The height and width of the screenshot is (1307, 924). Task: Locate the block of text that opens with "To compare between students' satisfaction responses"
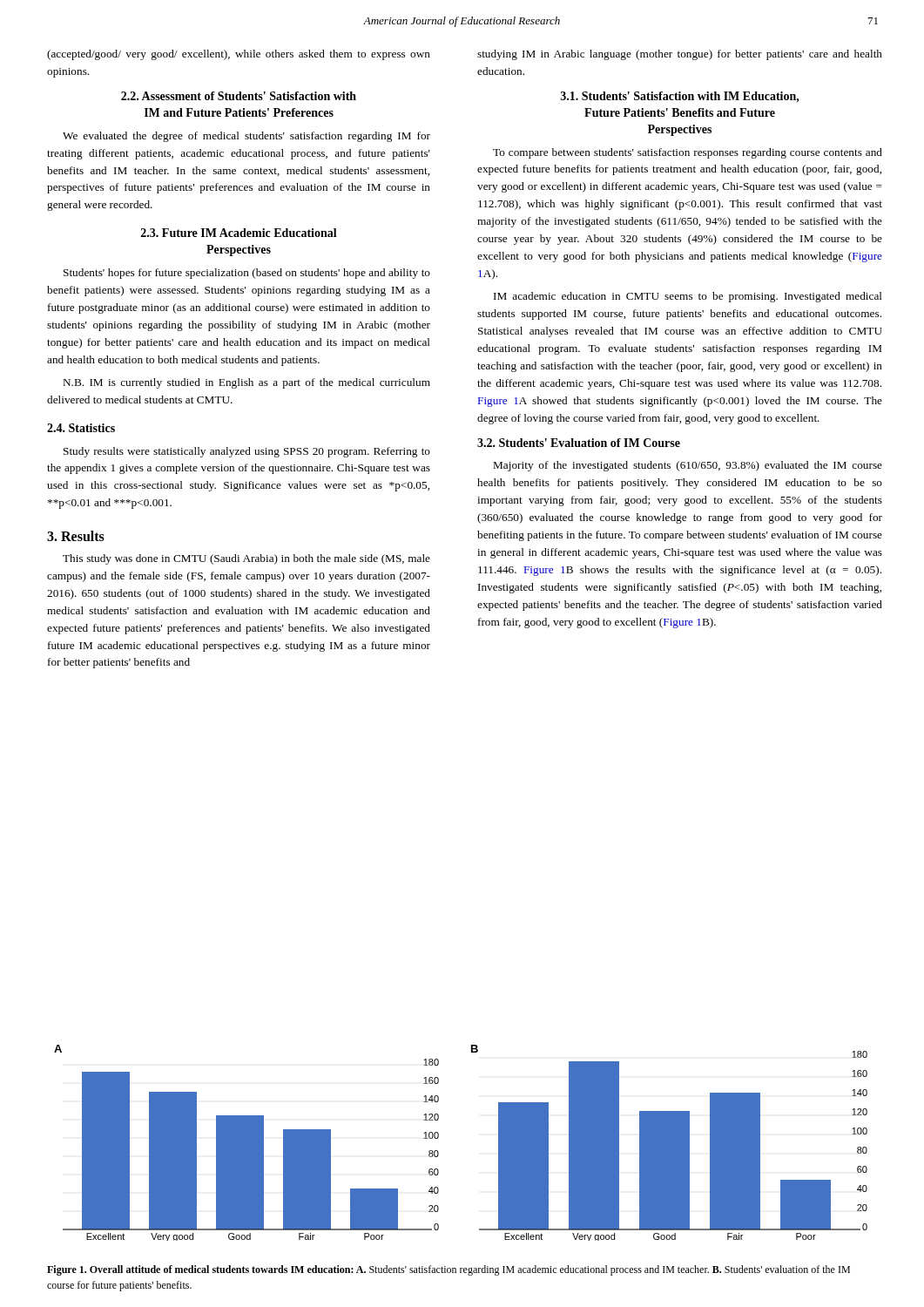(680, 285)
